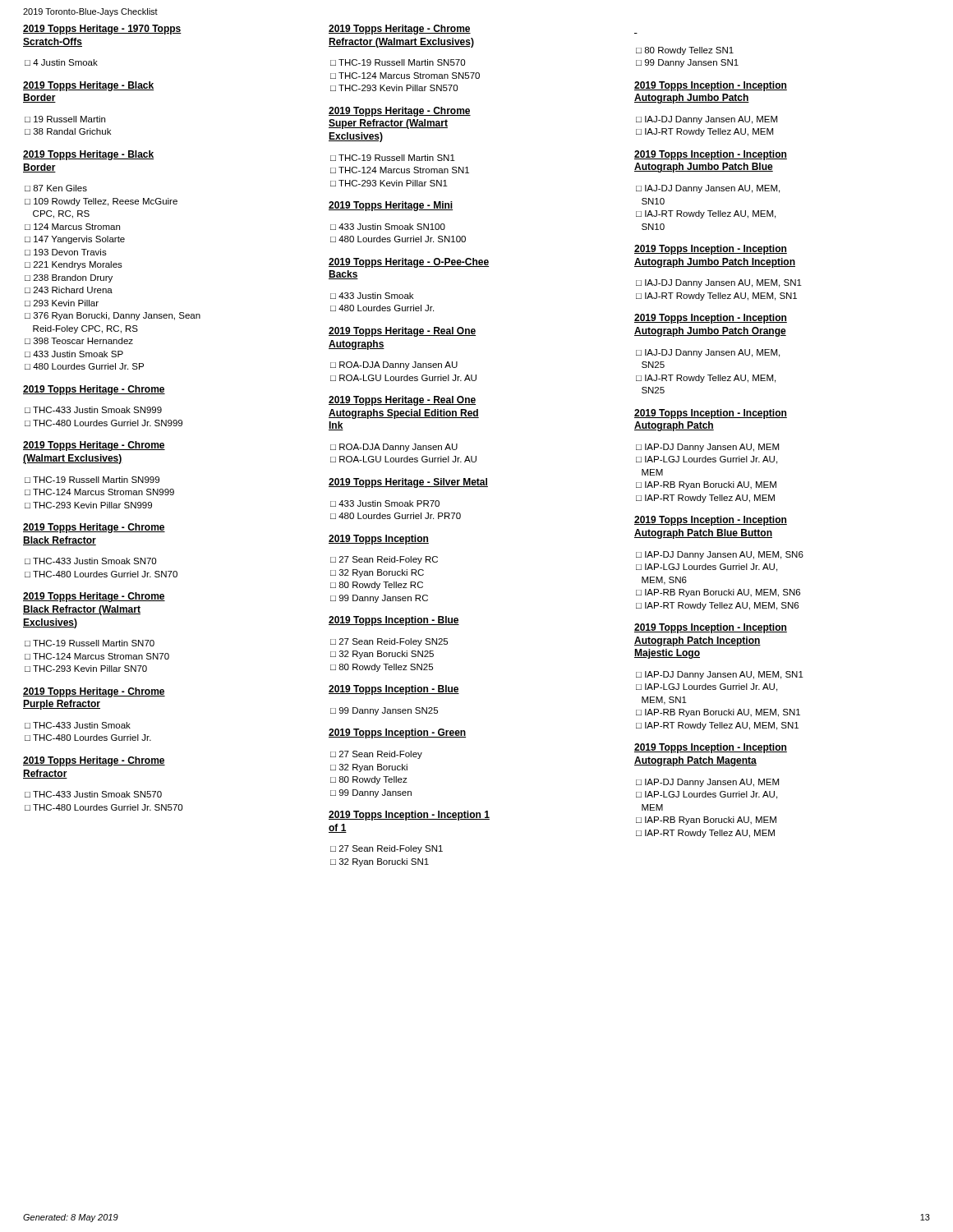
Task: Locate the text block starting "□ 433 Justin Smoak SN100"
Action: (388, 226)
